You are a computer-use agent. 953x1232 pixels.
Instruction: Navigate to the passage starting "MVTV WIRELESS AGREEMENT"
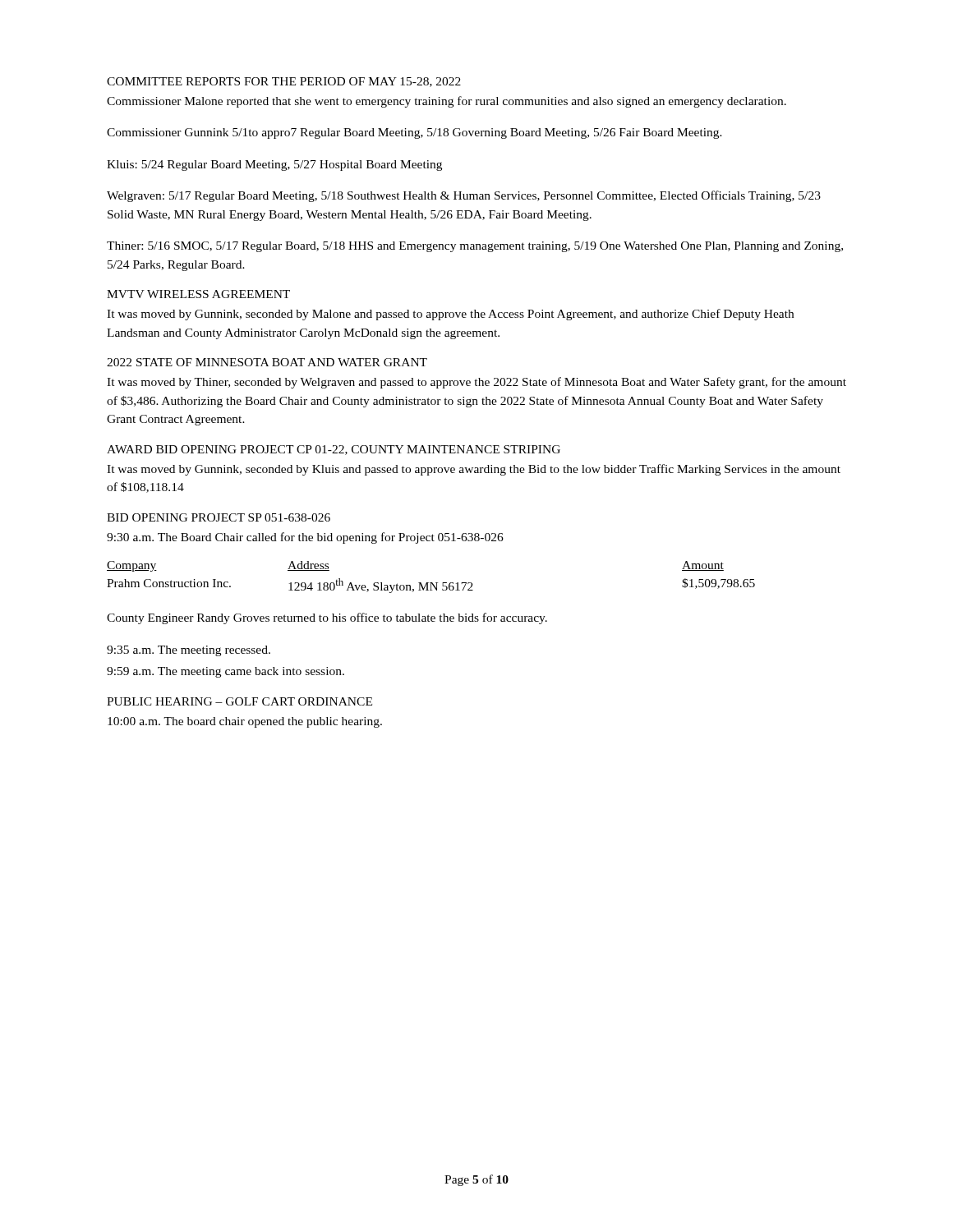pyautogui.click(x=199, y=294)
